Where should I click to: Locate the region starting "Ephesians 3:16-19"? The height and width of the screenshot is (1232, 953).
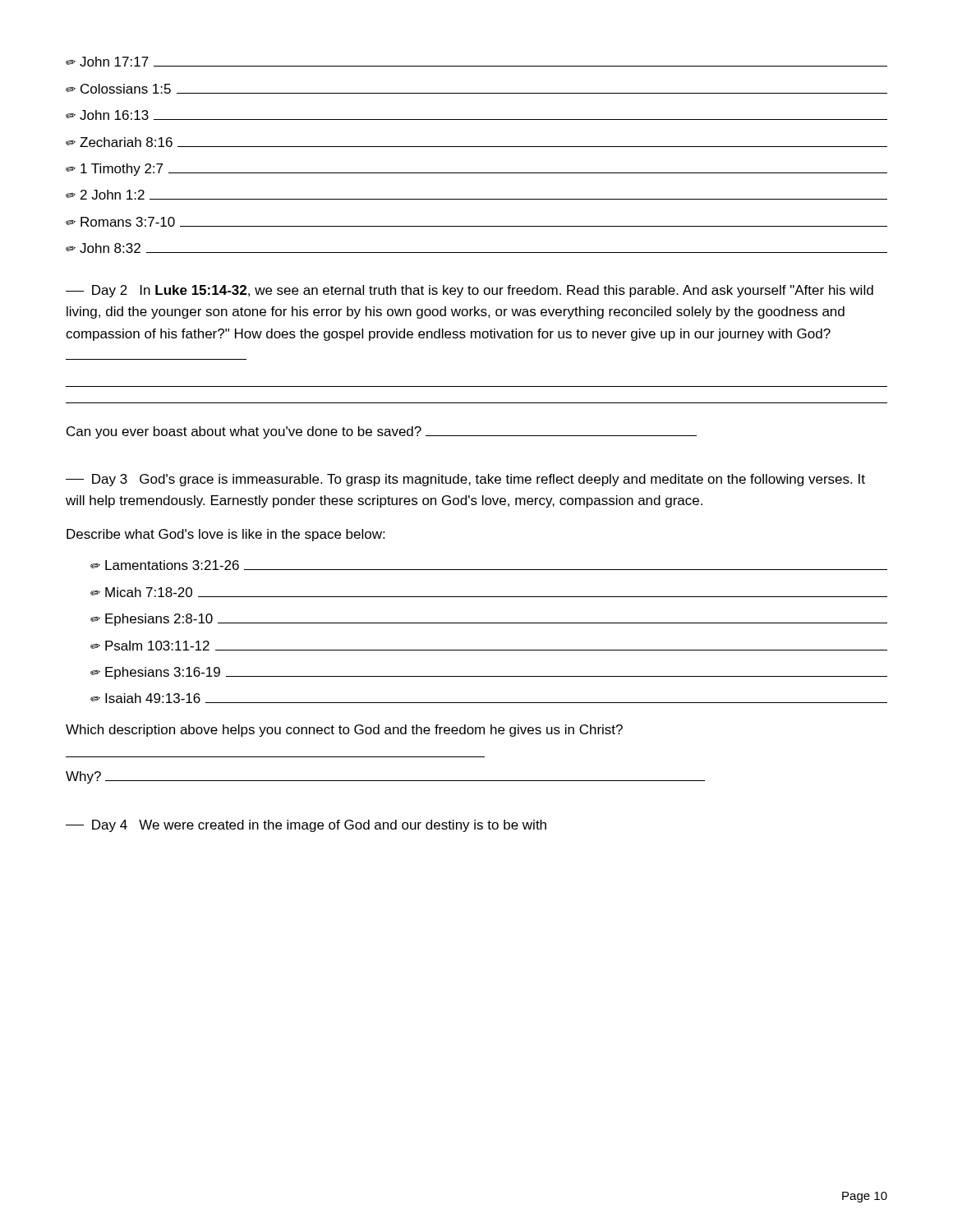click(489, 670)
